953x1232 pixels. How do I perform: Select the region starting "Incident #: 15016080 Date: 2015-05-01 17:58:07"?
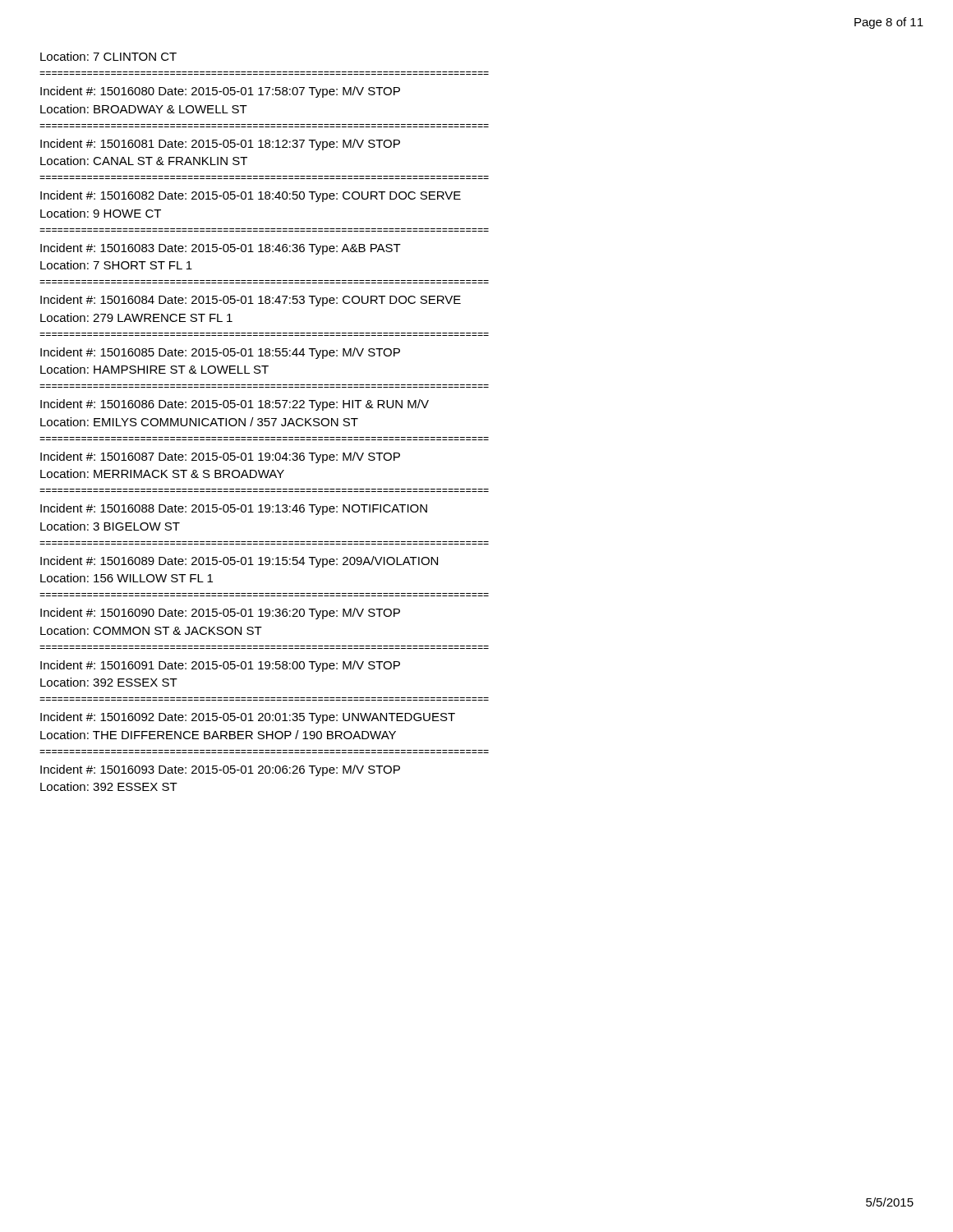(220, 92)
